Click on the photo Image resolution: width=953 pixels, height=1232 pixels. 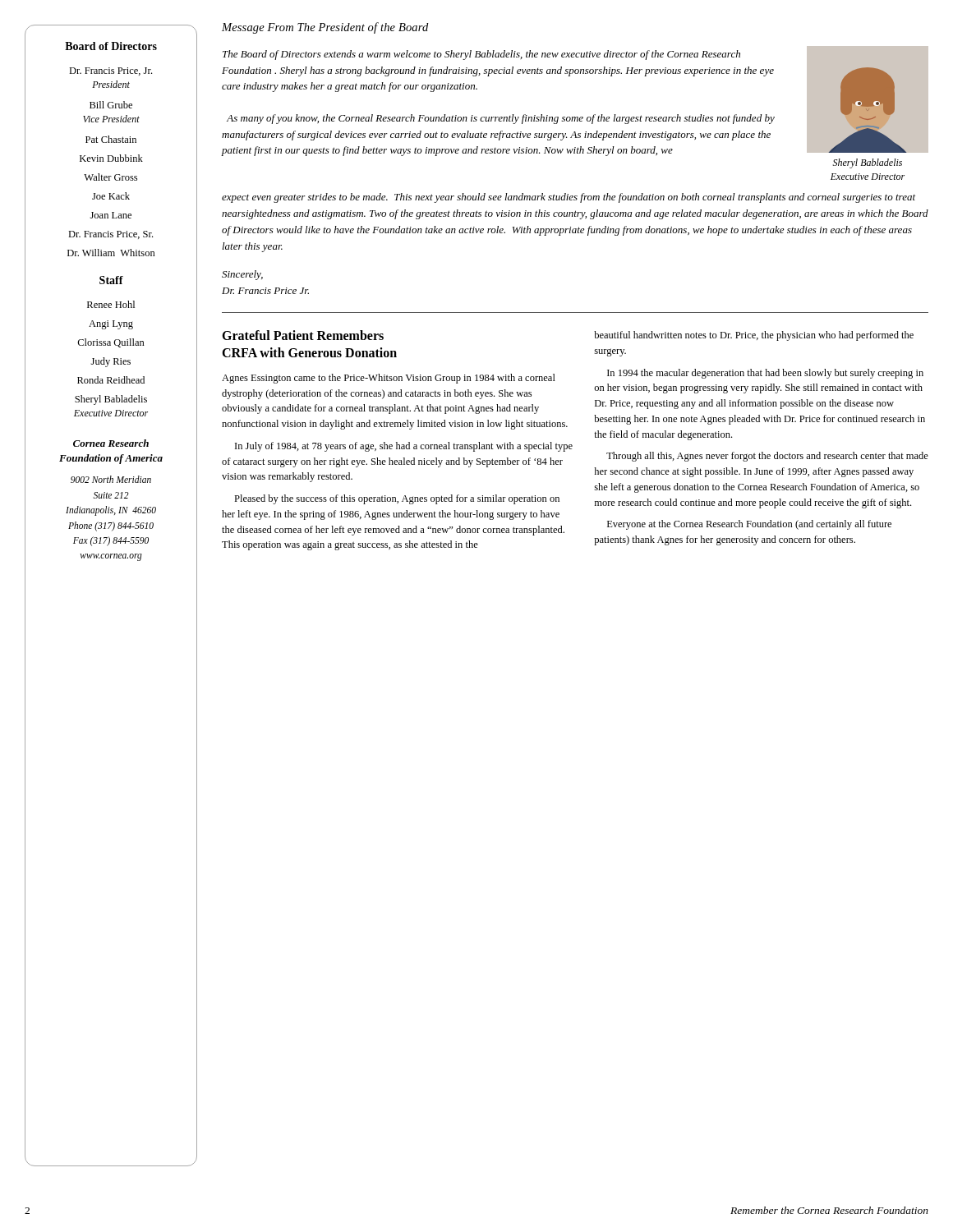tap(868, 115)
